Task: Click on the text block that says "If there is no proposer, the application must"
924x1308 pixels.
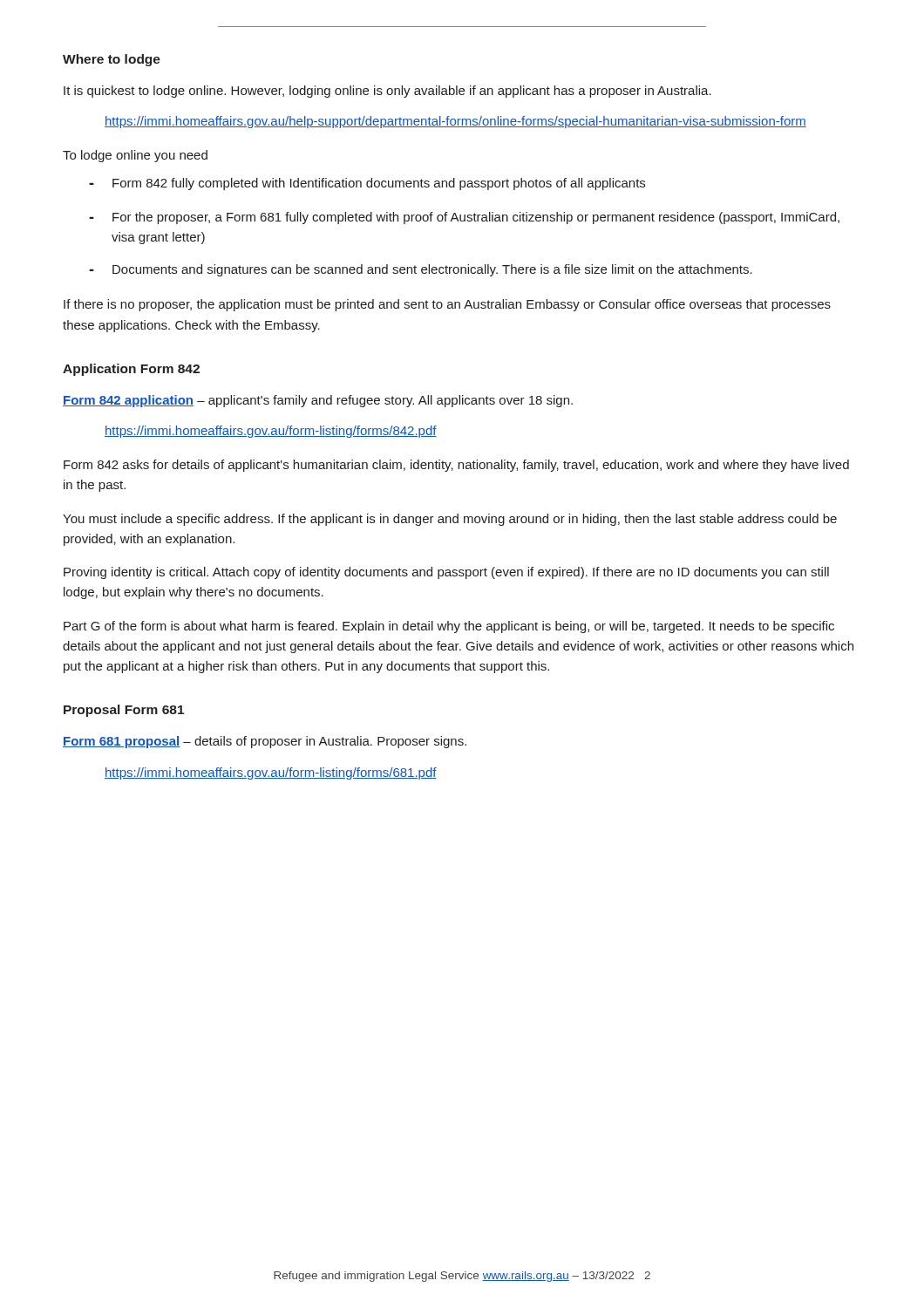Action: (x=462, y=314)
